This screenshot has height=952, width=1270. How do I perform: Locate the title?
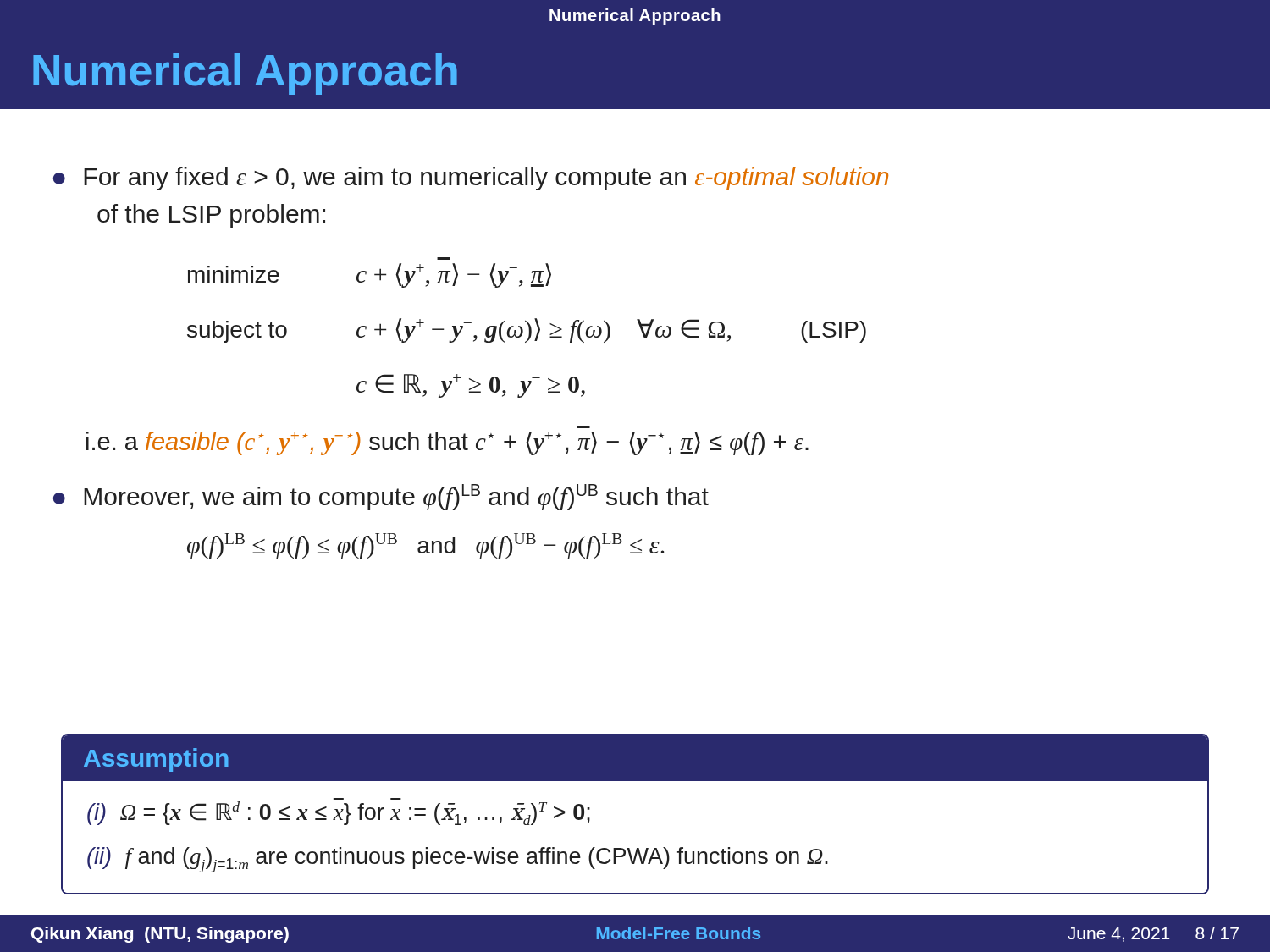pyautogui.click(x=245, y=70)
